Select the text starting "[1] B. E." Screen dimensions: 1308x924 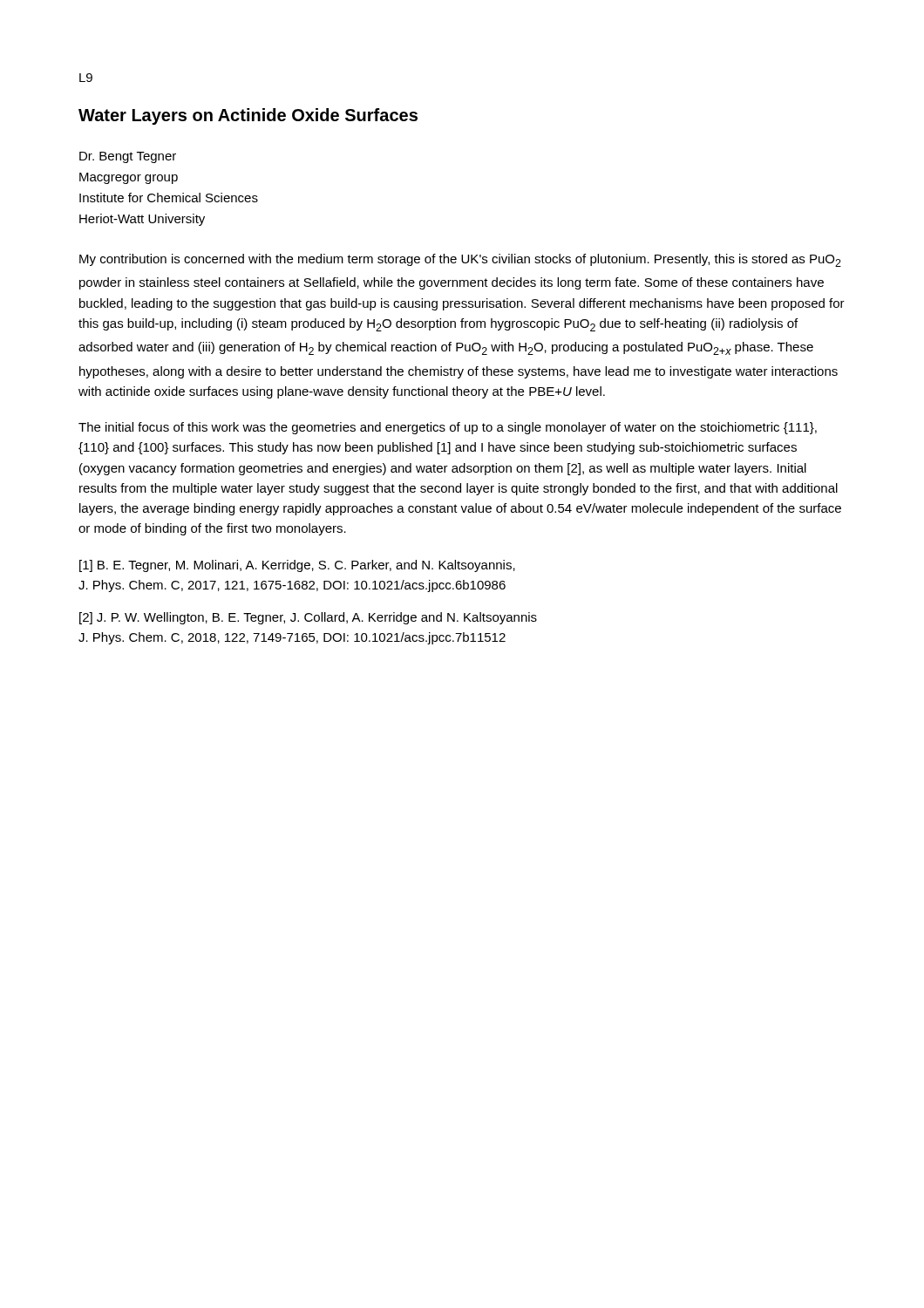pos(297,574)
